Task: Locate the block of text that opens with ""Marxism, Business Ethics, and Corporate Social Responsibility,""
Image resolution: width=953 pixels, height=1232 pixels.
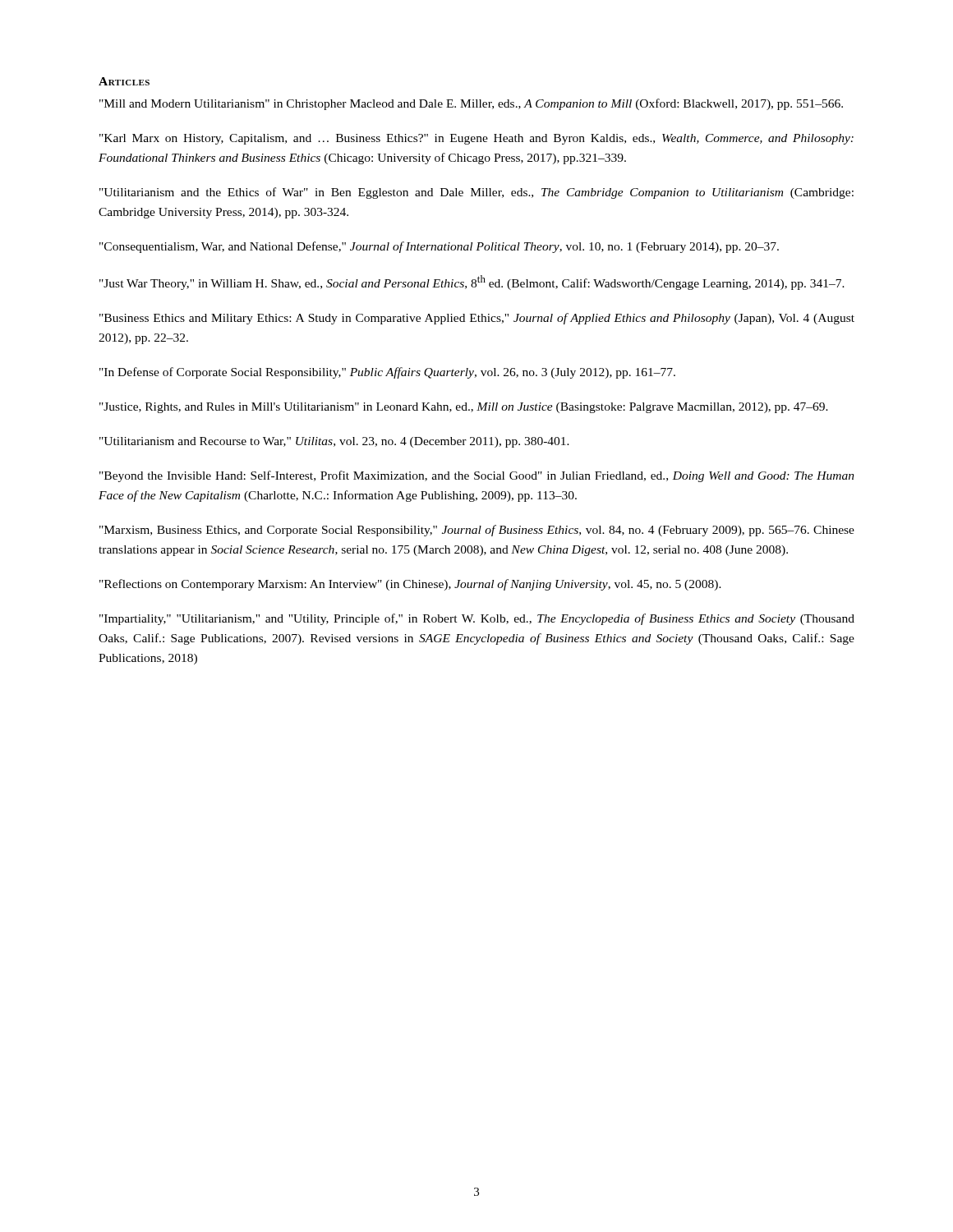Action: click(476, 539)
